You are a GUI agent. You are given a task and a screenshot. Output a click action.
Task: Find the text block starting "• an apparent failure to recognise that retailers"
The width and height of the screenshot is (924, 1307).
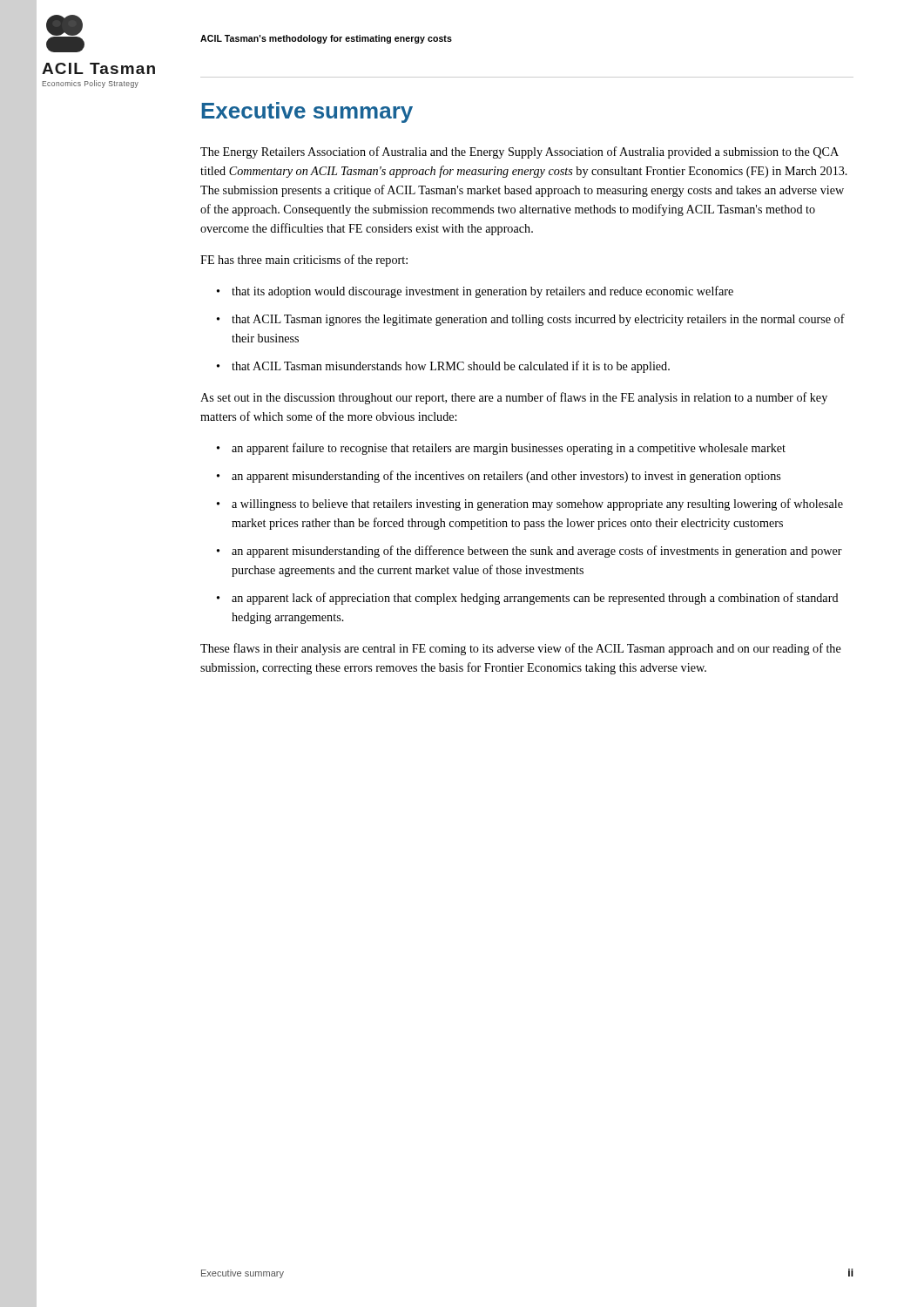(535, 448)
